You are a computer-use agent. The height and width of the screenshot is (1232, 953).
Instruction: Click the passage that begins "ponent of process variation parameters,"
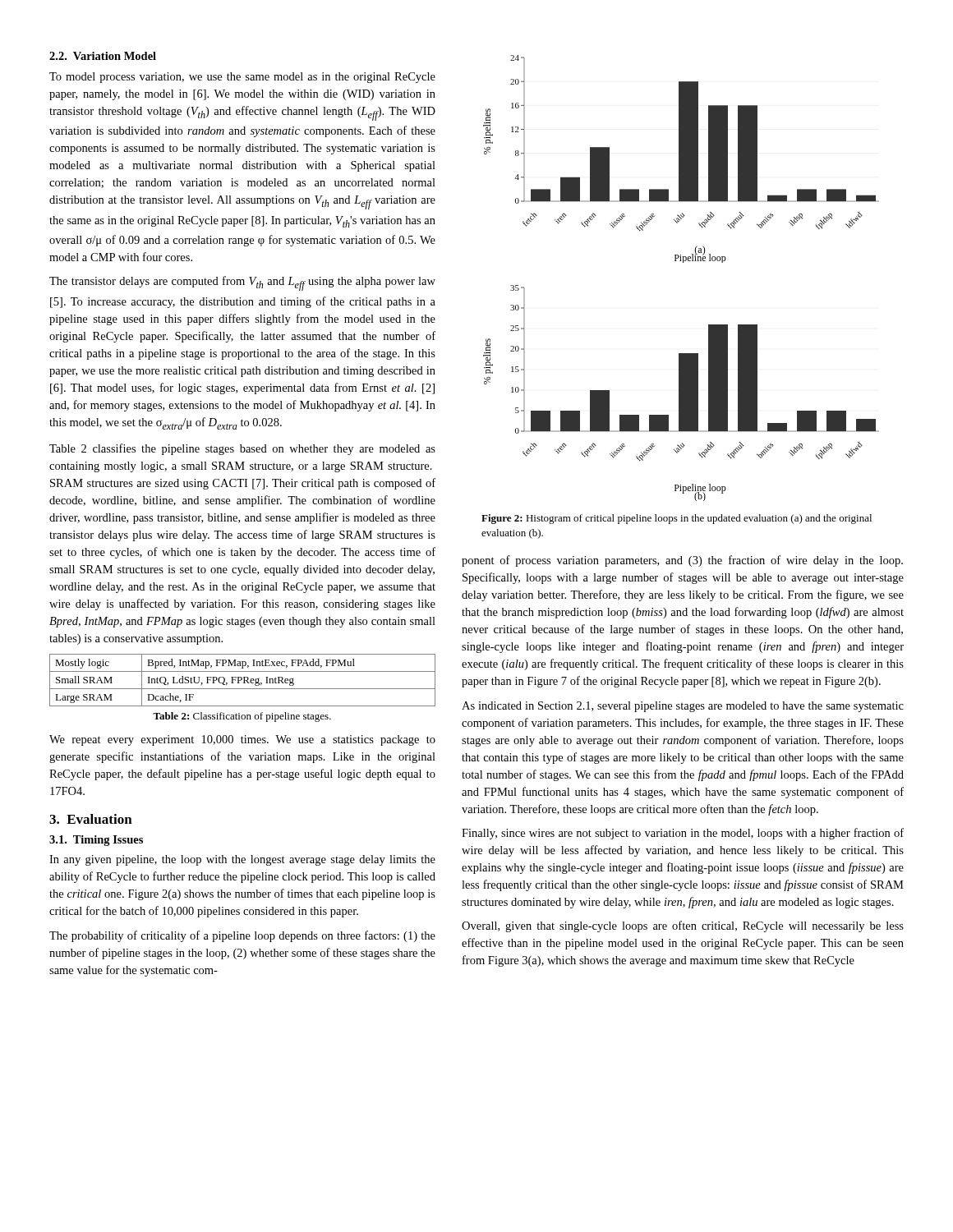tap(683, 621)
